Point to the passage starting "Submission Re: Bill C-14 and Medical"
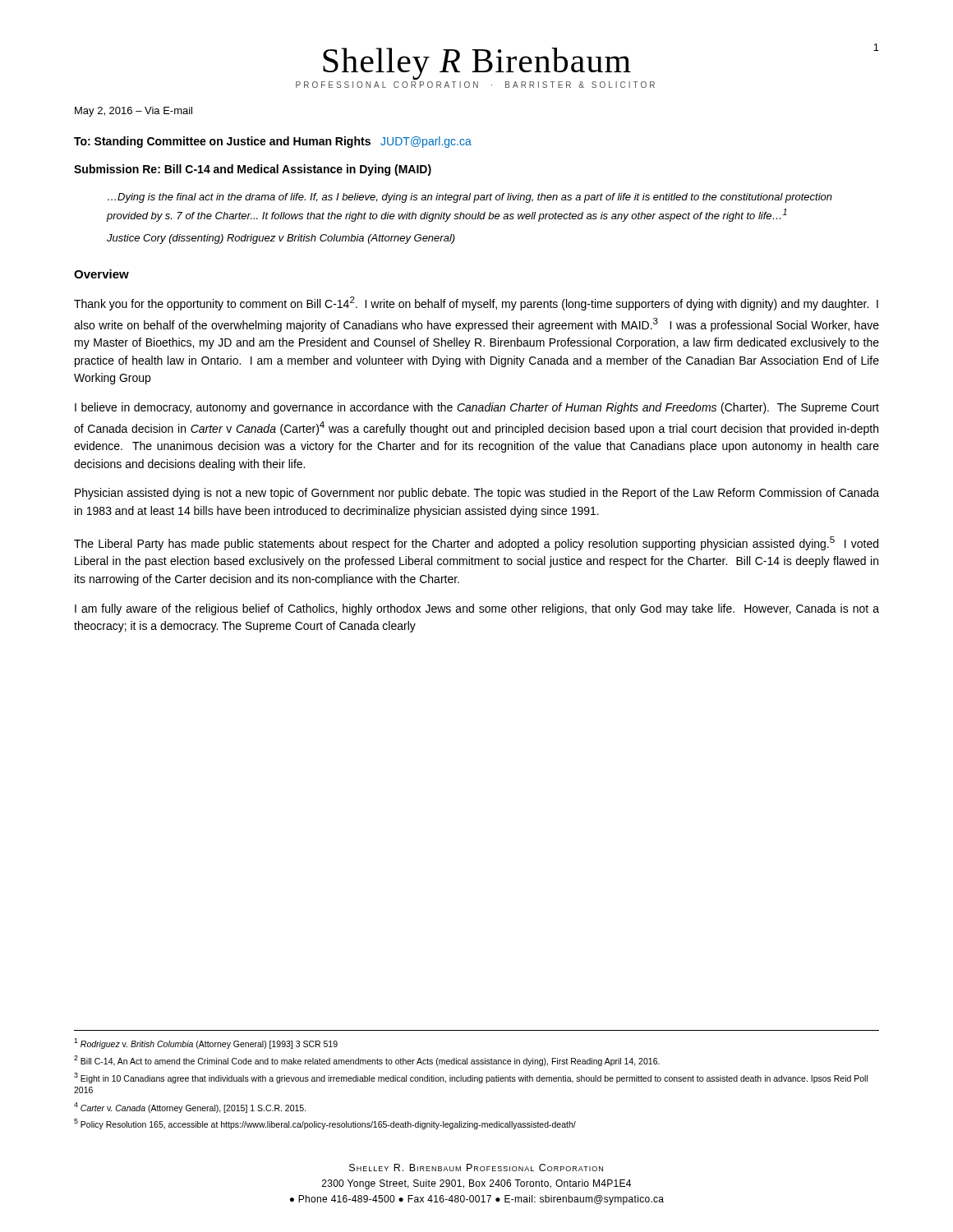The image size is (953, 1232). (x=253, y=169)
